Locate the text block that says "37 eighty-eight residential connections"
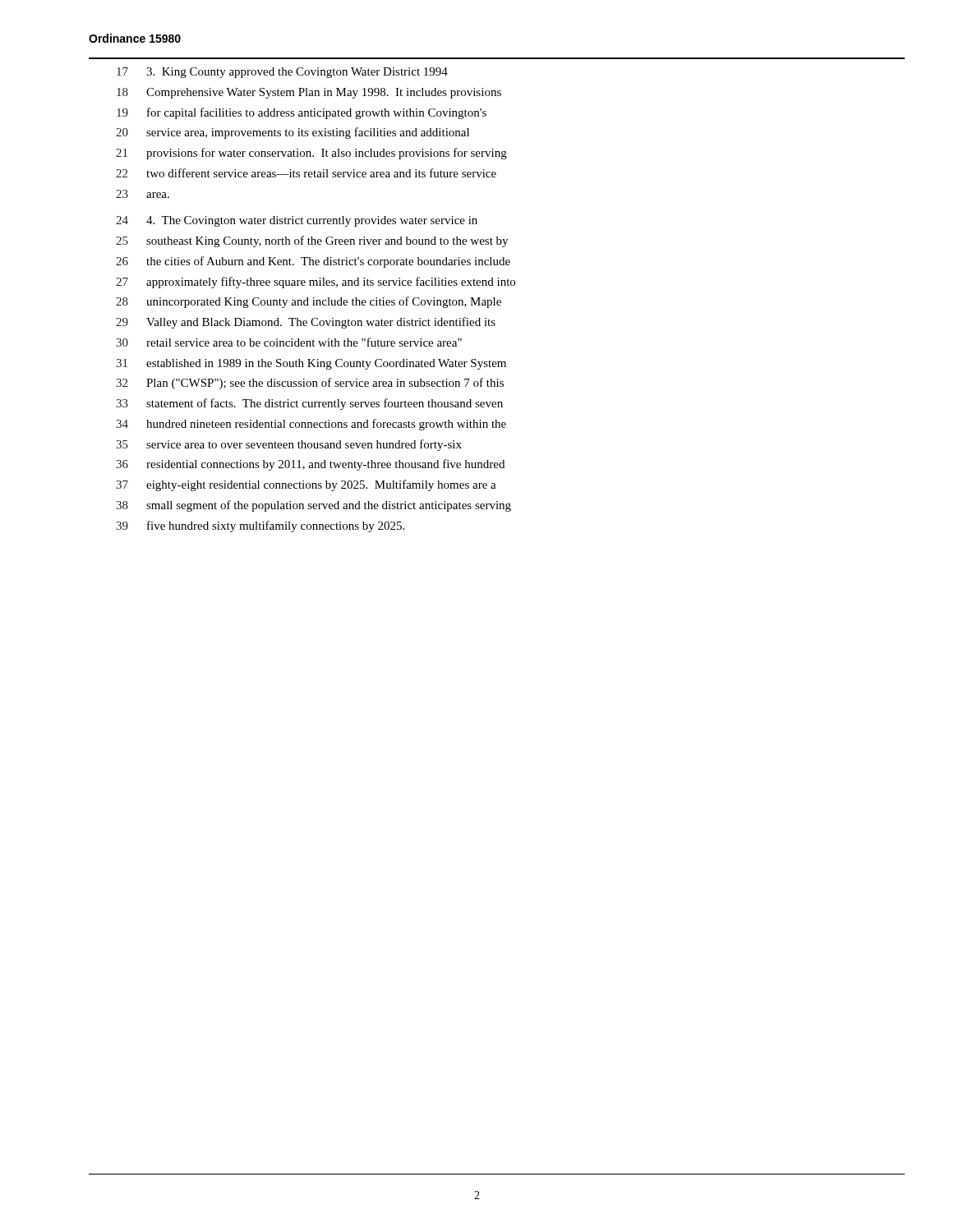Viewport: 954px width, 1232px height. pyautogui.click(x=497, y=485)
